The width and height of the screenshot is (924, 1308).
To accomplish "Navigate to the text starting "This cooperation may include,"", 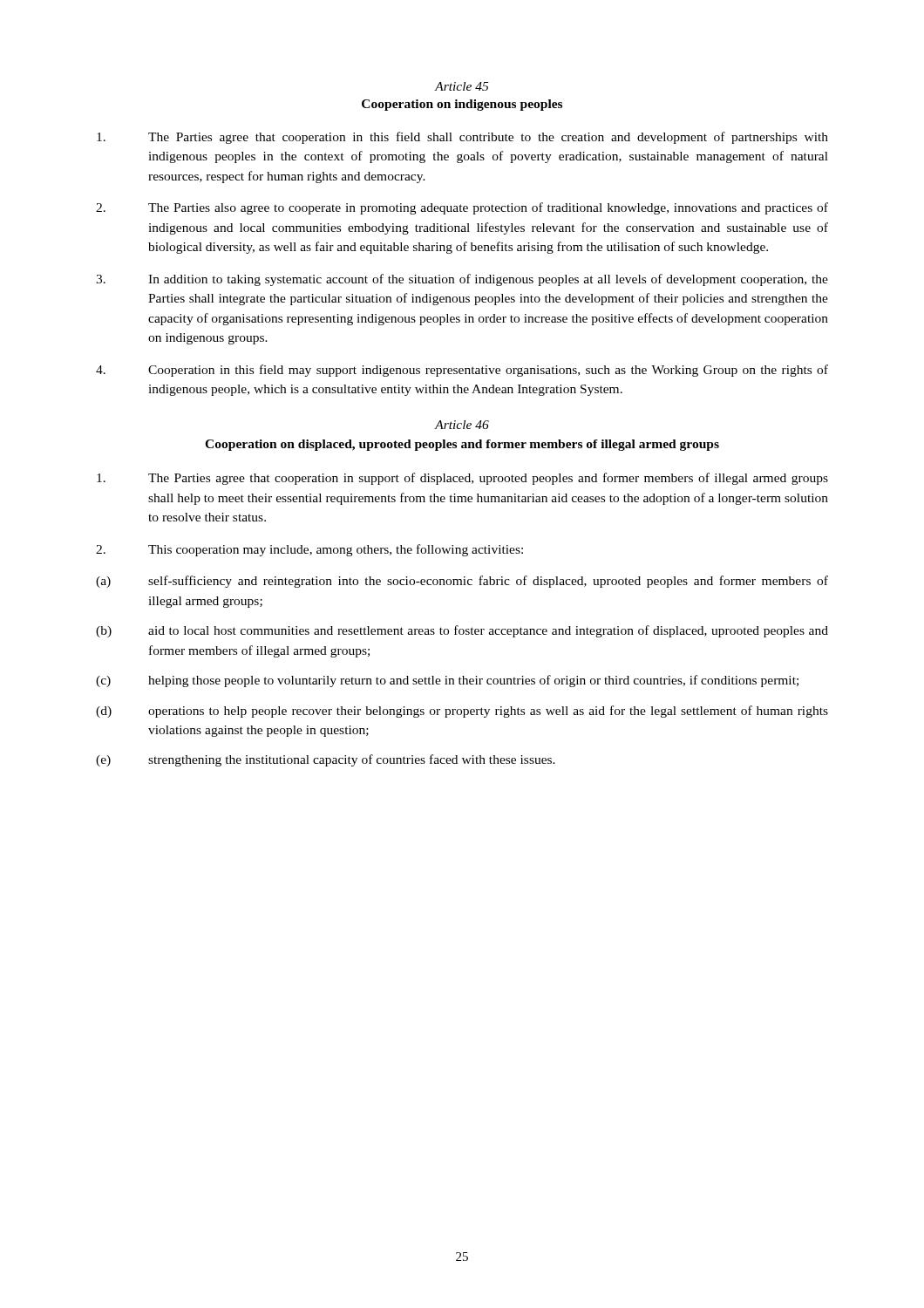I will click(x=462, y=549).
